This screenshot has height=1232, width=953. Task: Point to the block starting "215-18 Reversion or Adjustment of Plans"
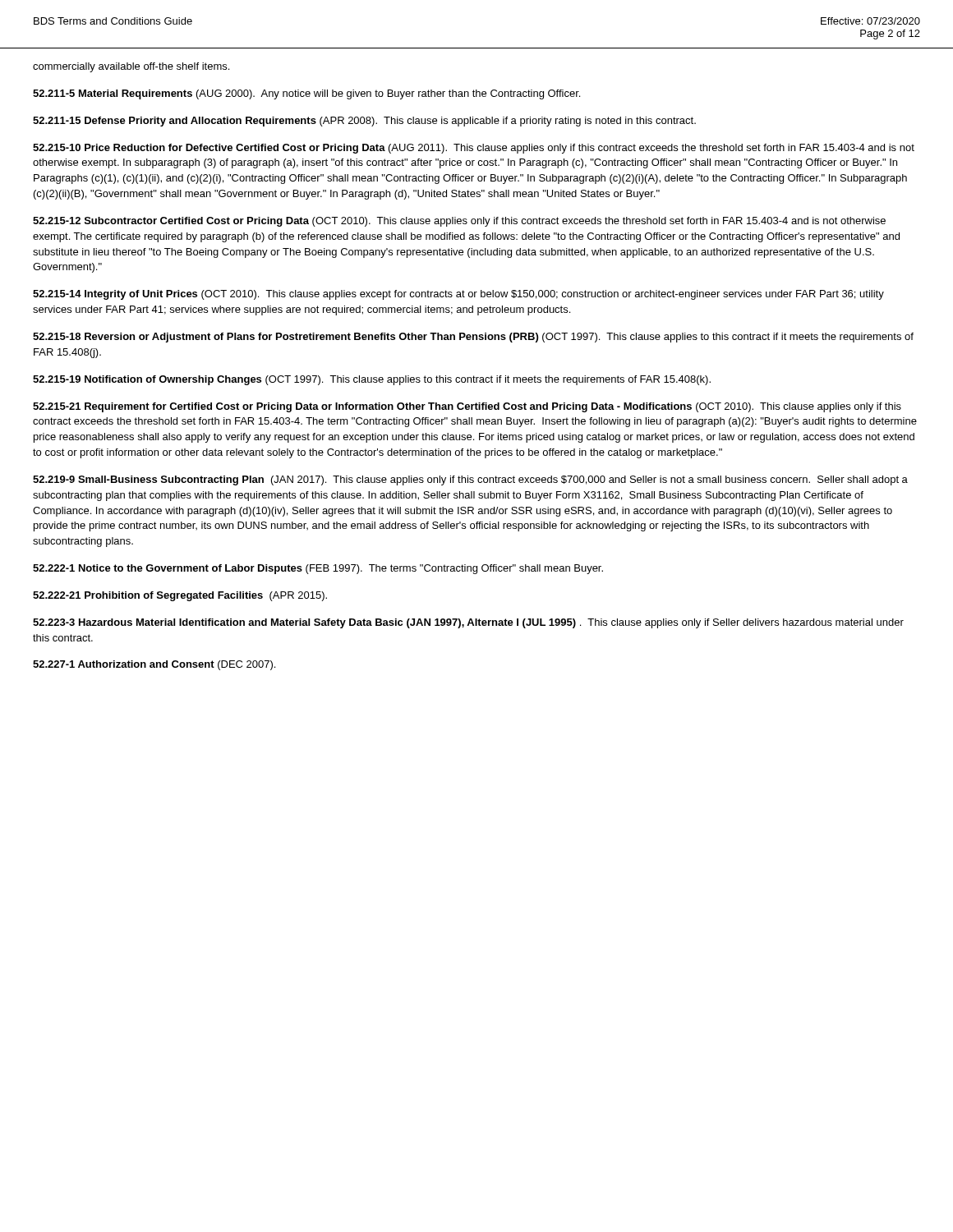click(476, 345)
